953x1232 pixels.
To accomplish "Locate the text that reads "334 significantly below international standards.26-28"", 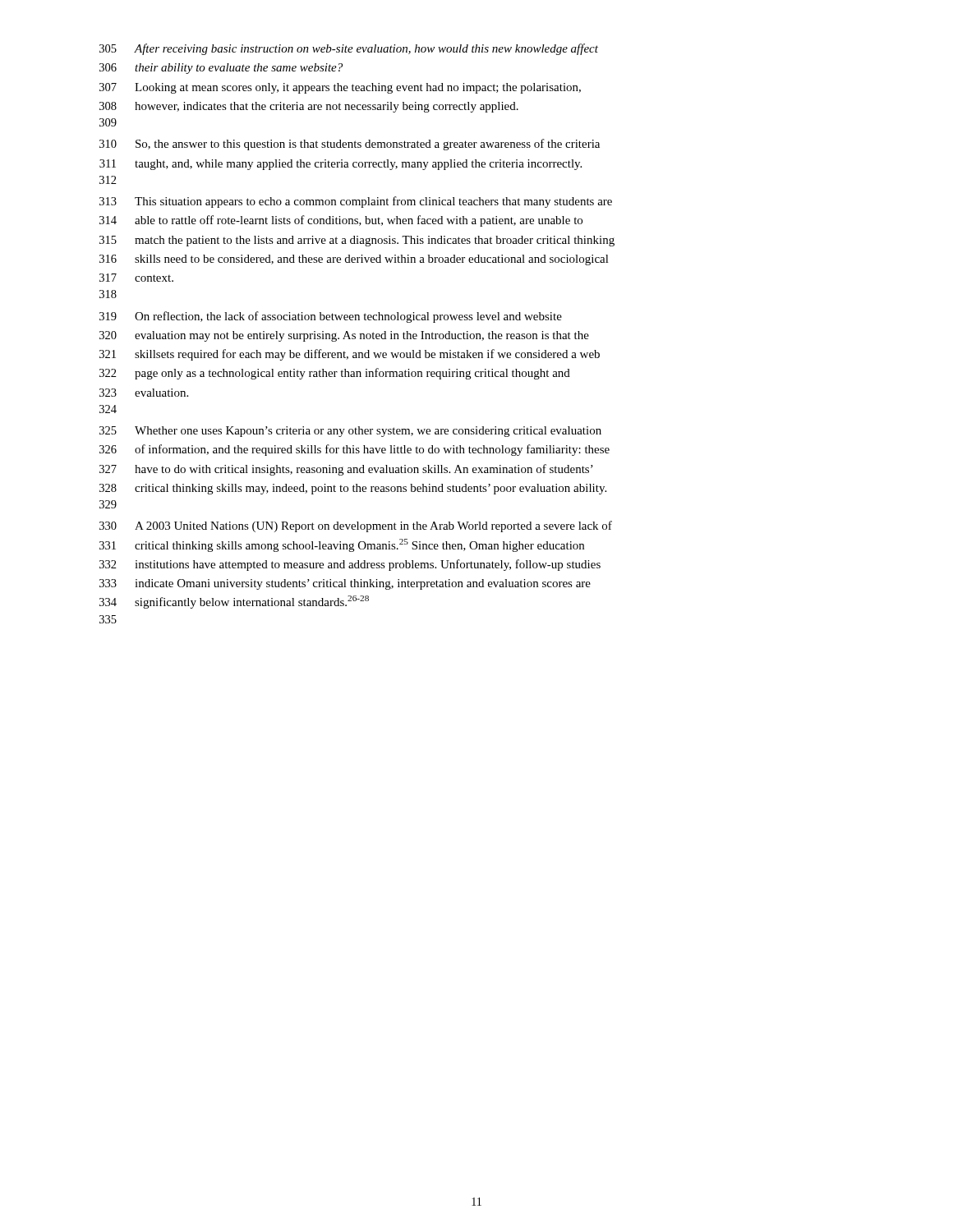I will [226, 603].
